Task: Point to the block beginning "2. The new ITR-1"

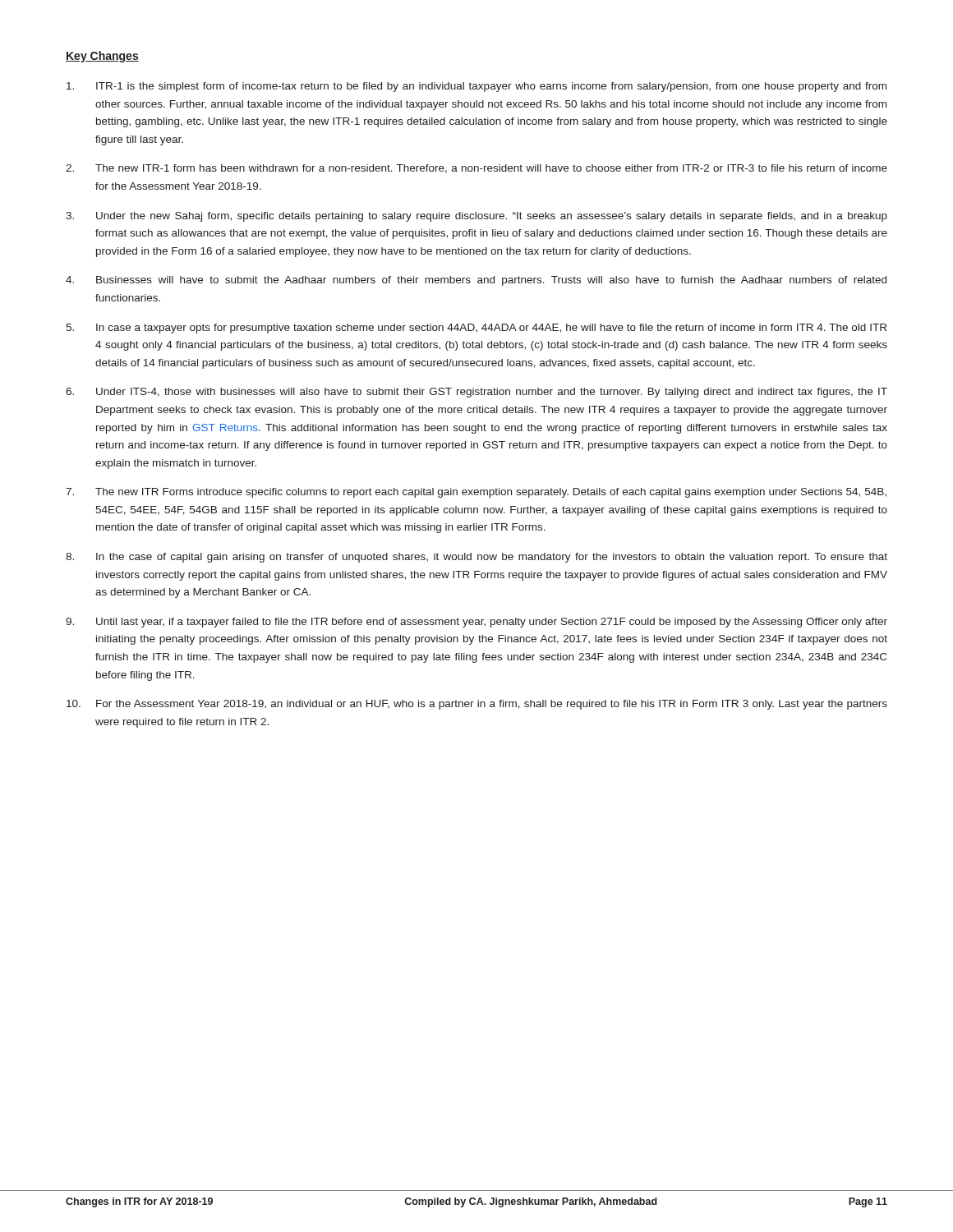Action: pos(476,177)
